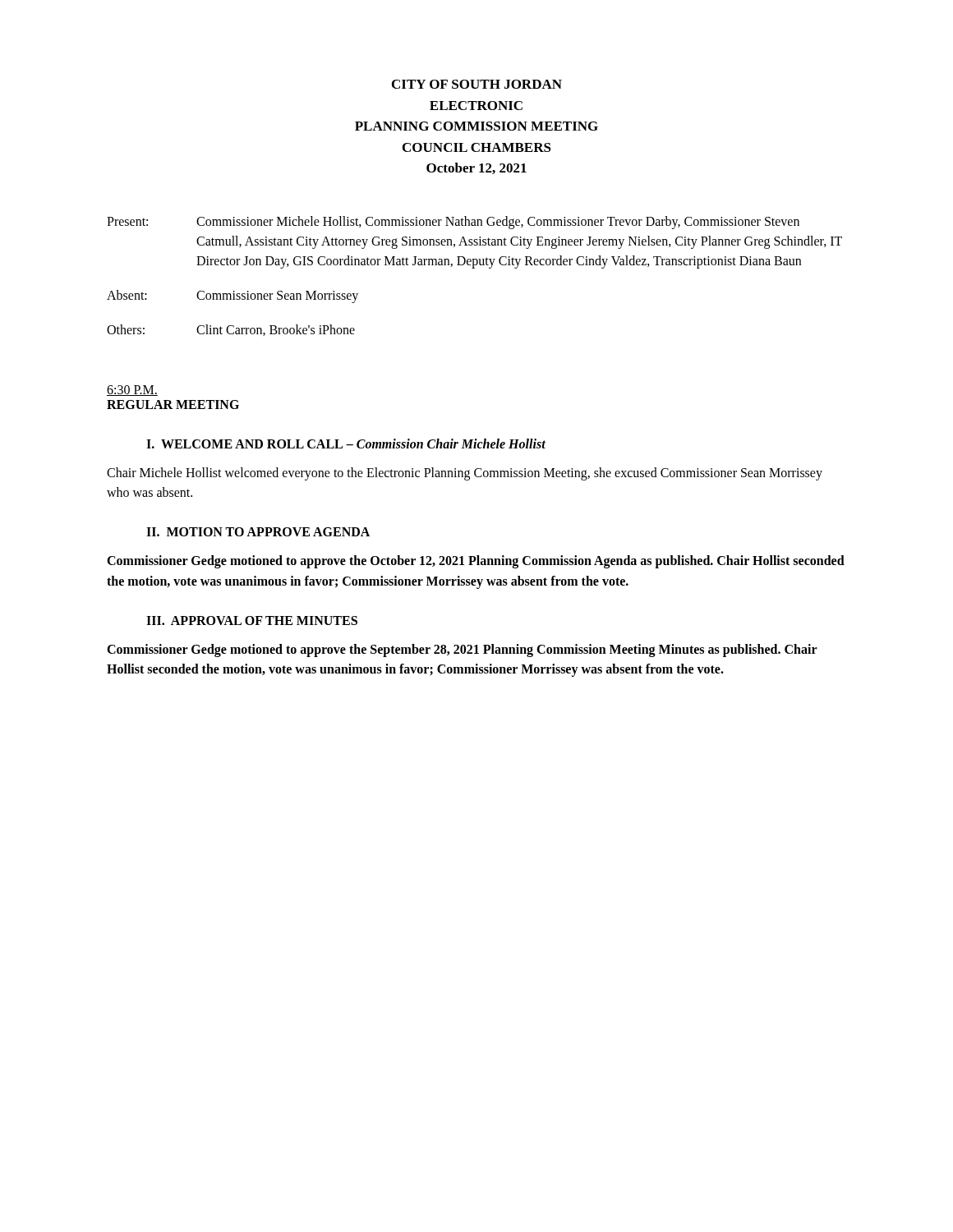This screenshot has width=953, height=1232.
Task: Point to the section header beginning "6:30 P.M. REGULAR"
Action: pos(132,391)
